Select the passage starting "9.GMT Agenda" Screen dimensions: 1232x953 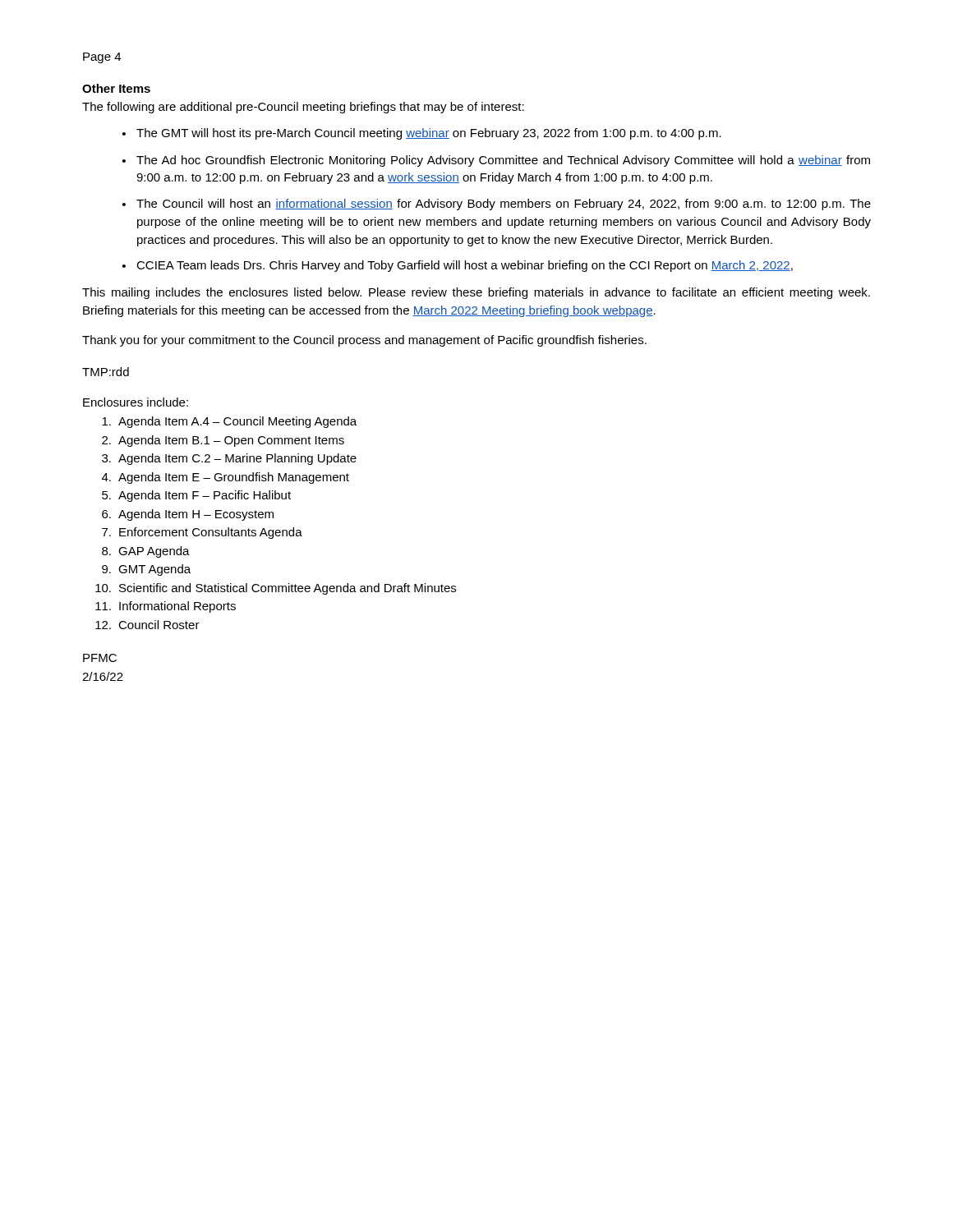(x=141, y=570)
